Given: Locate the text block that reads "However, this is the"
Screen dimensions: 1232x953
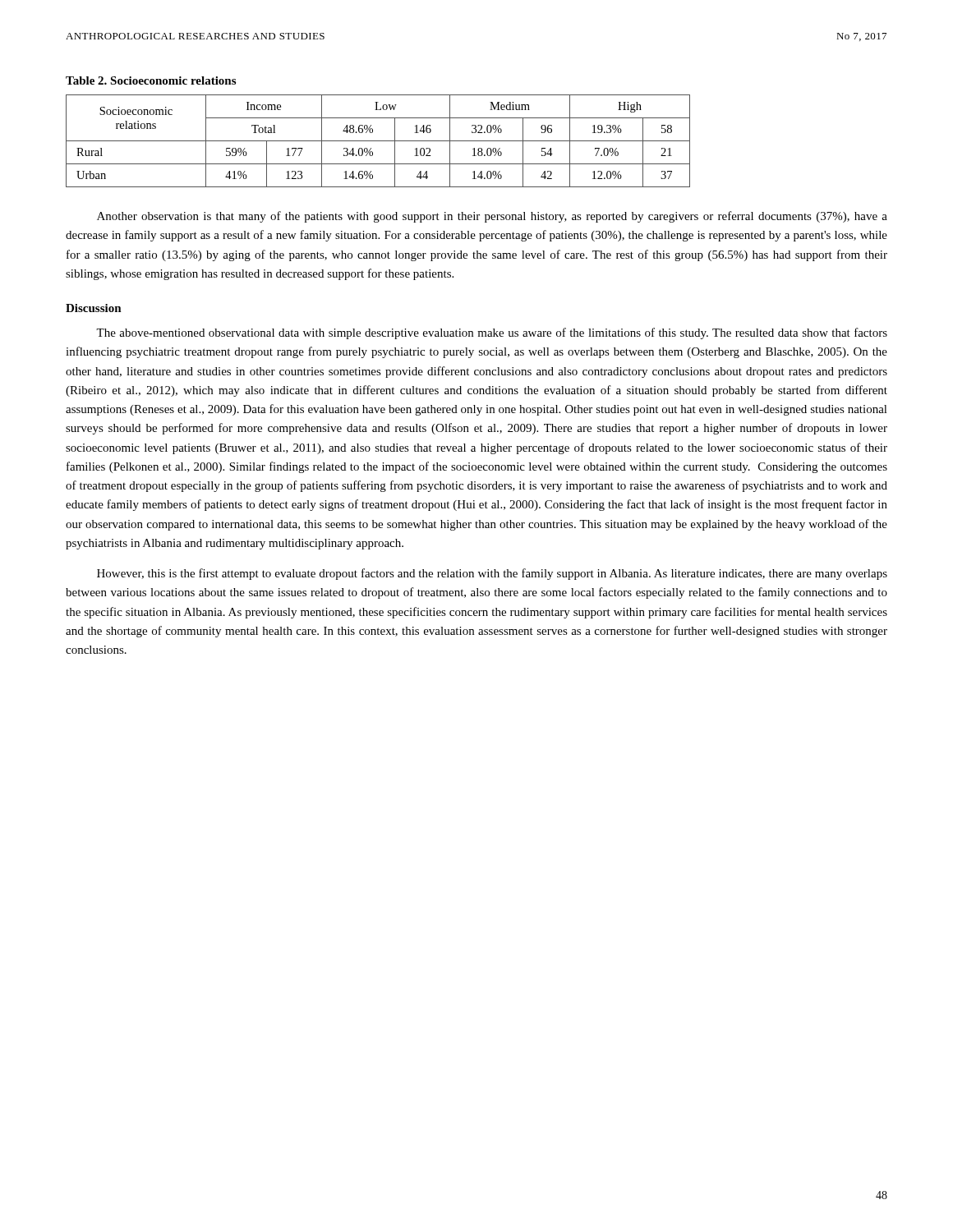Looking at the screenshot, I should pyautogui.click(x=476, y=612).
